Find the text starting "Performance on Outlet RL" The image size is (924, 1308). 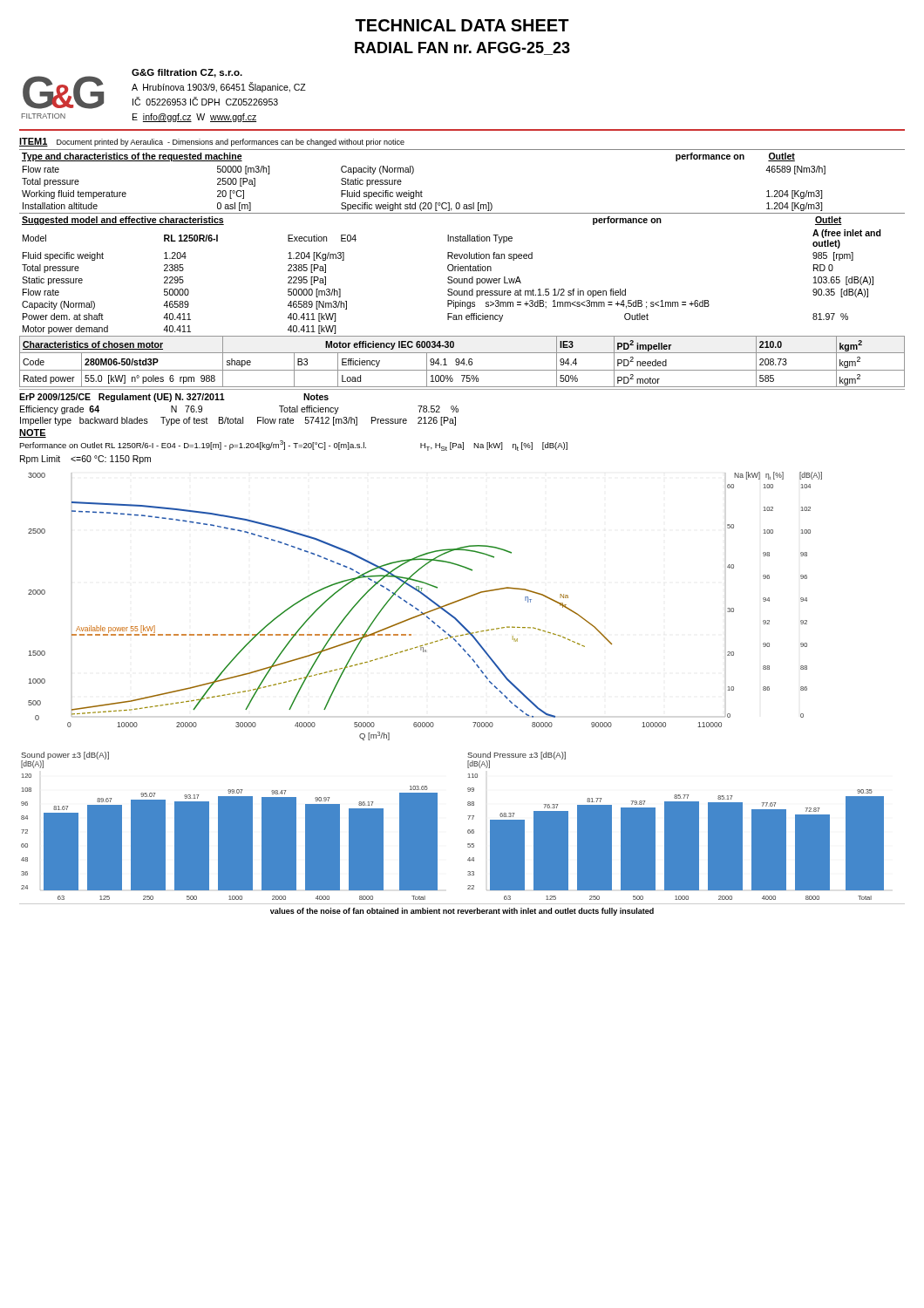[x=294, y=446]
